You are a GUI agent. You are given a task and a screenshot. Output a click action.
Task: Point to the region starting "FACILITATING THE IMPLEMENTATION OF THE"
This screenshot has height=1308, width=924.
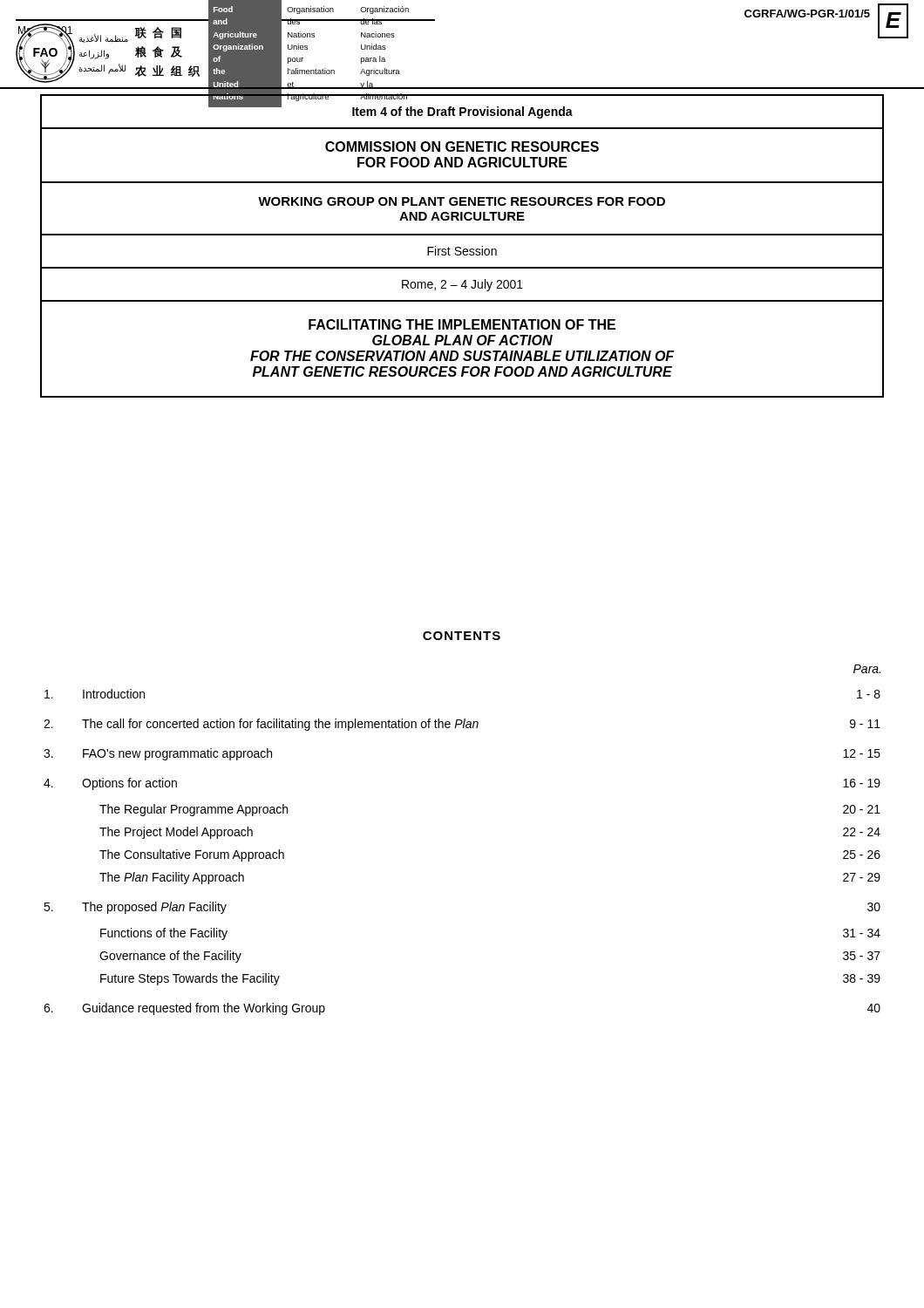coord(462,348)
